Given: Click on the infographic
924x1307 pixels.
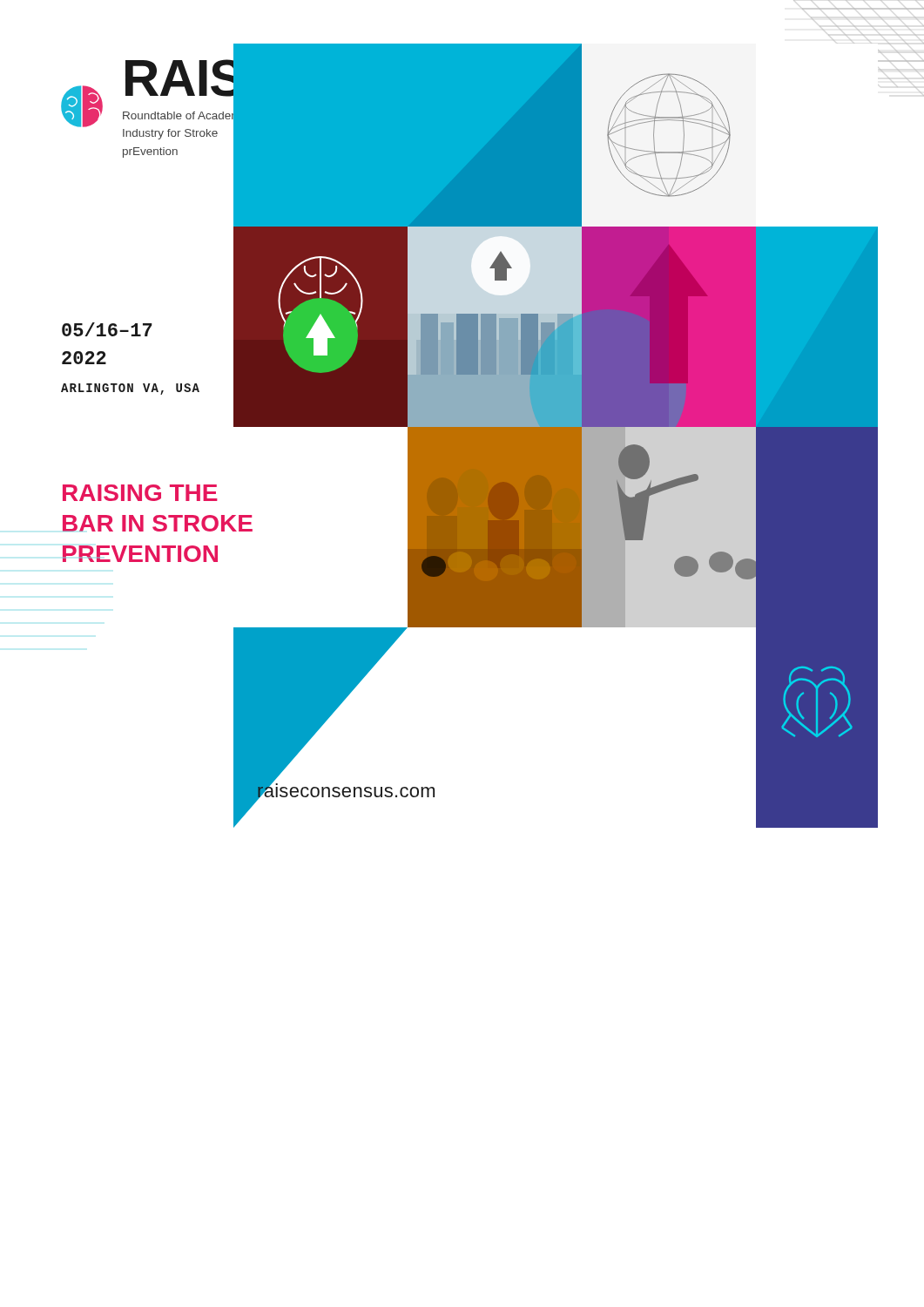Looking at the screenshot, I should 556,436.
